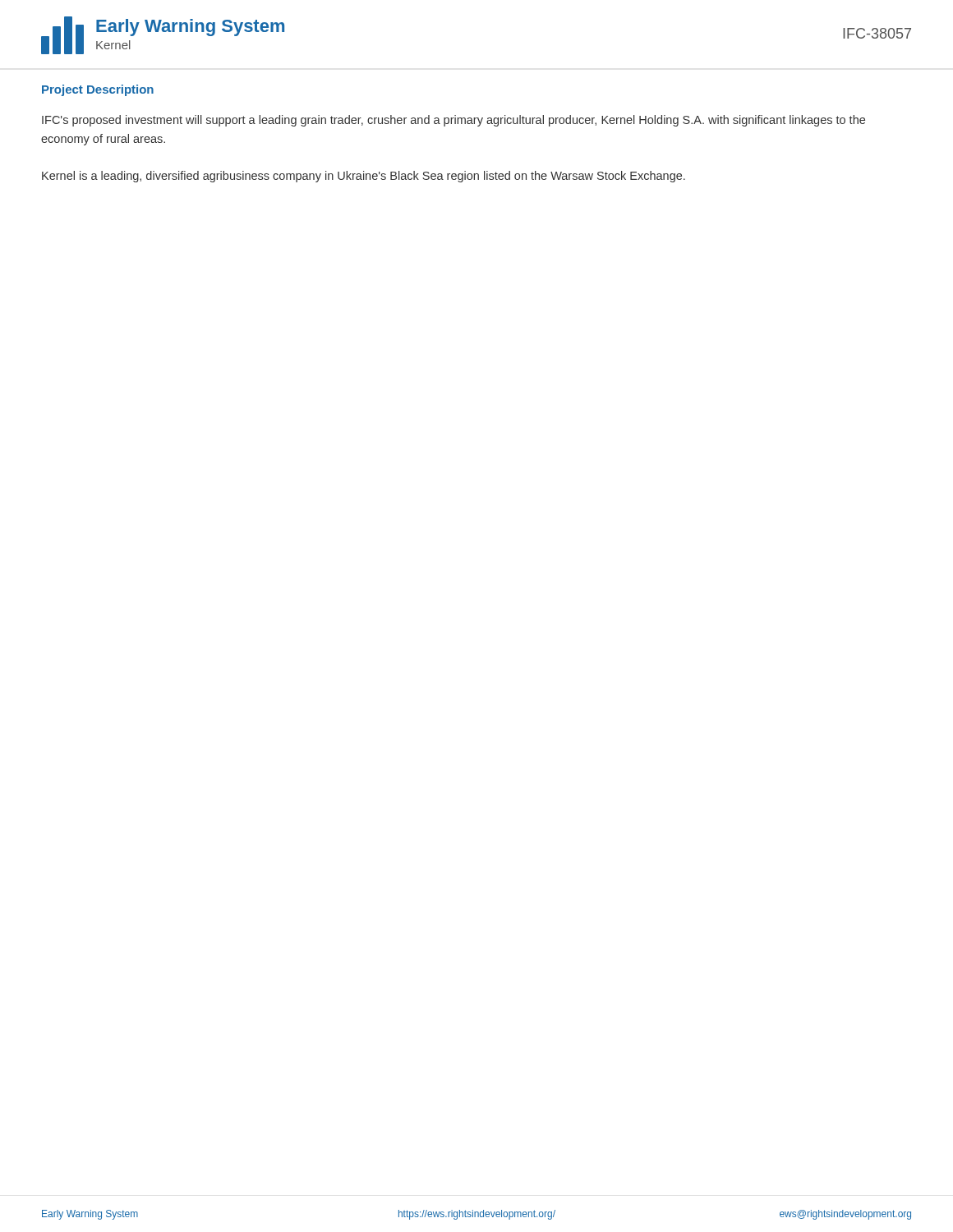Where is the passage that starts "IFC's proposed investment will"?
This screenshot has width=953, height=1232.
coord(453,129)
